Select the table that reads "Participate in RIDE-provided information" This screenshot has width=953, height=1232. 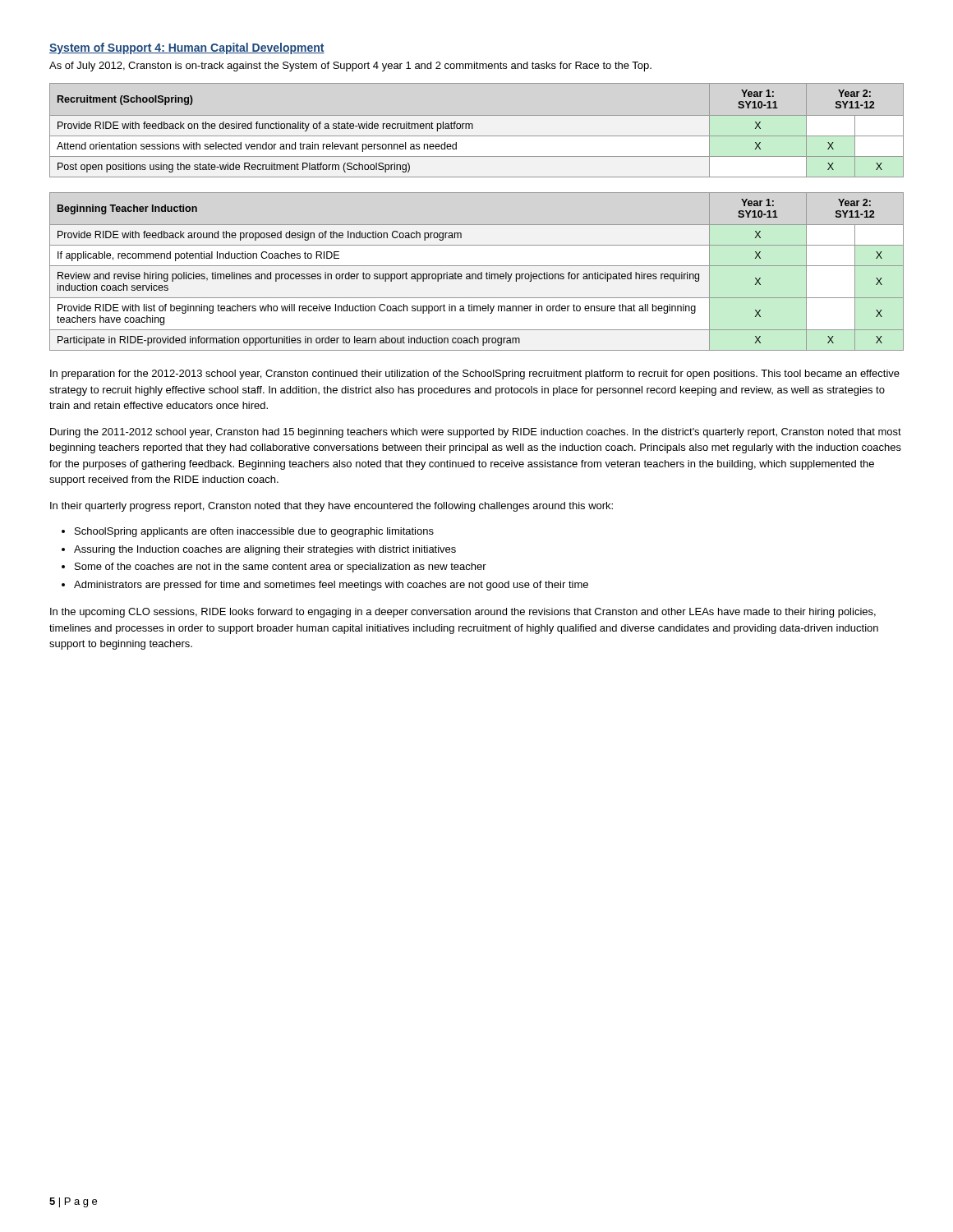point(476,271)
